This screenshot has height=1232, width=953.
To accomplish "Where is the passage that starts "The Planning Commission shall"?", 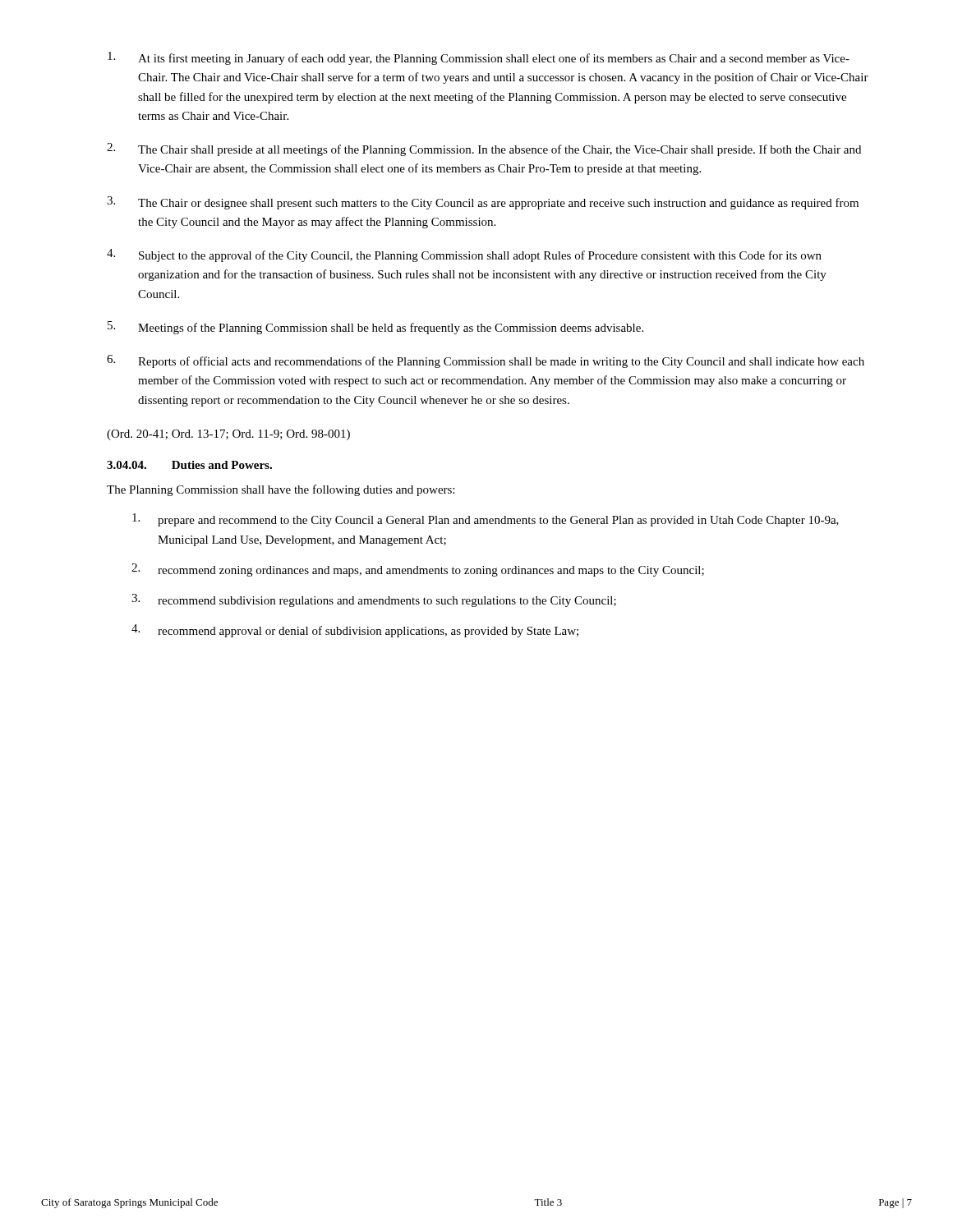I will (281, 490).
